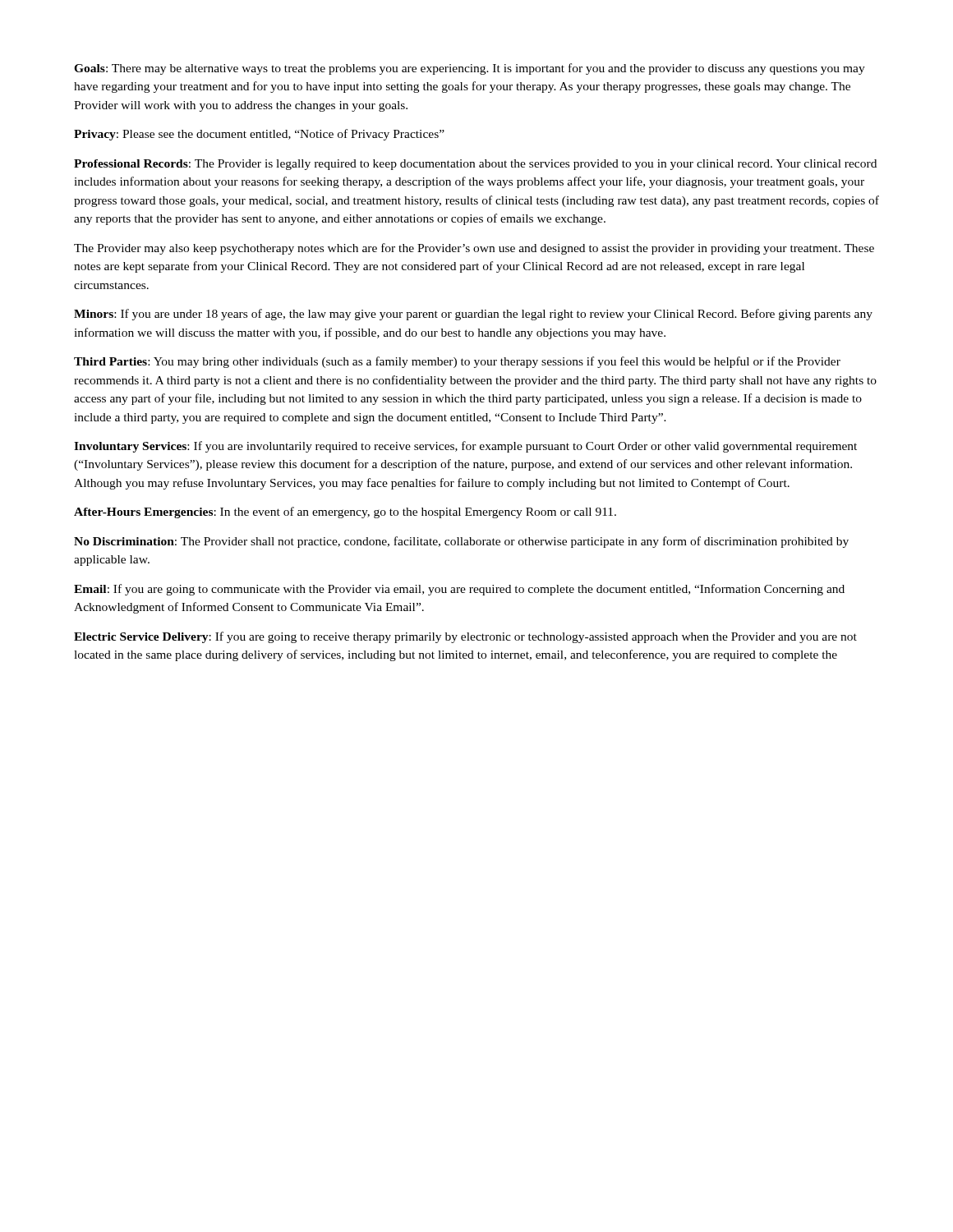Find the text block that reads "Goals: There may be alternative"
The height and width of the screenshot is (1232, 953).
469,86
